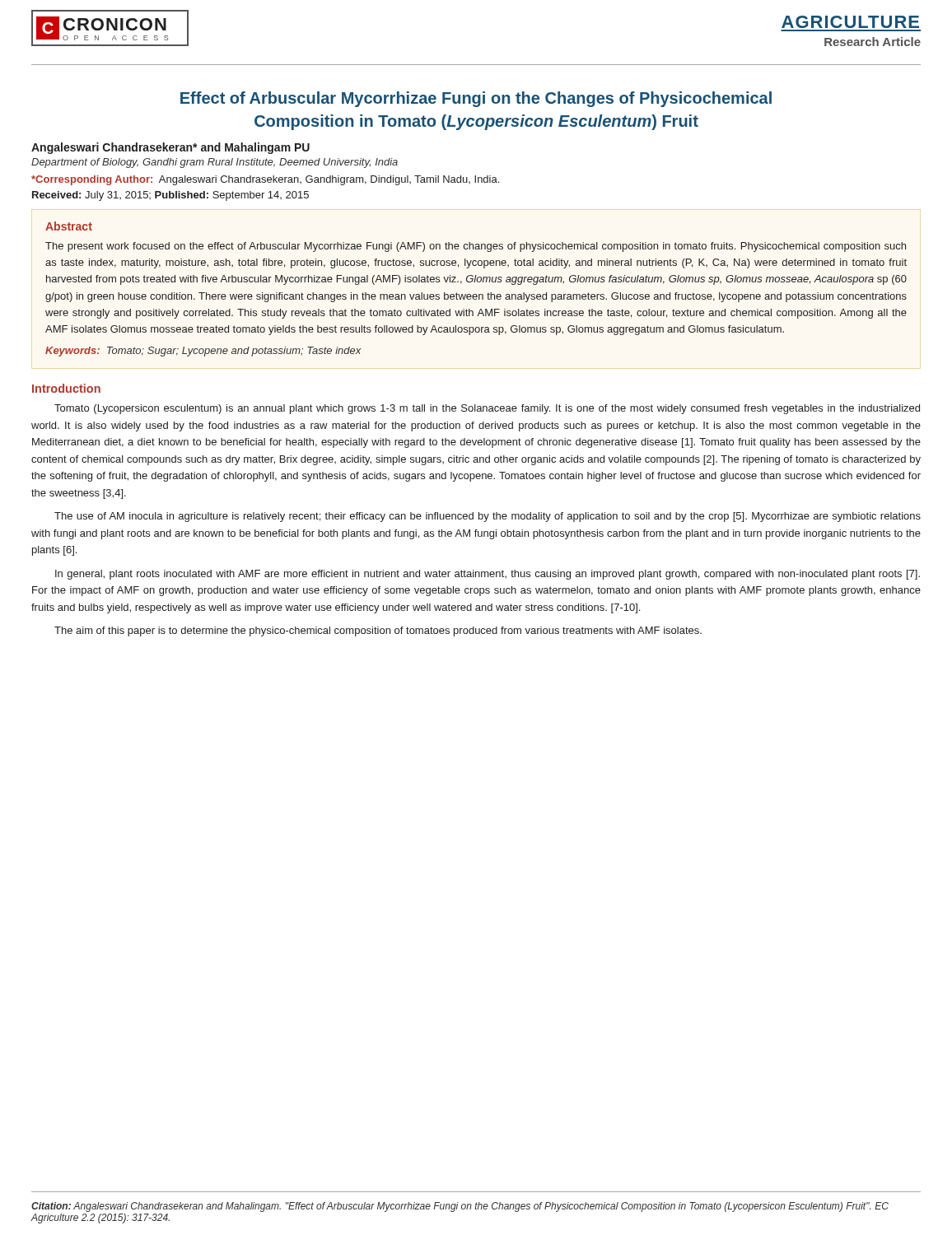Find the block on this page that starts "Department of Biology, Gandhi"
952x1235 pixels.
(215, 162)
